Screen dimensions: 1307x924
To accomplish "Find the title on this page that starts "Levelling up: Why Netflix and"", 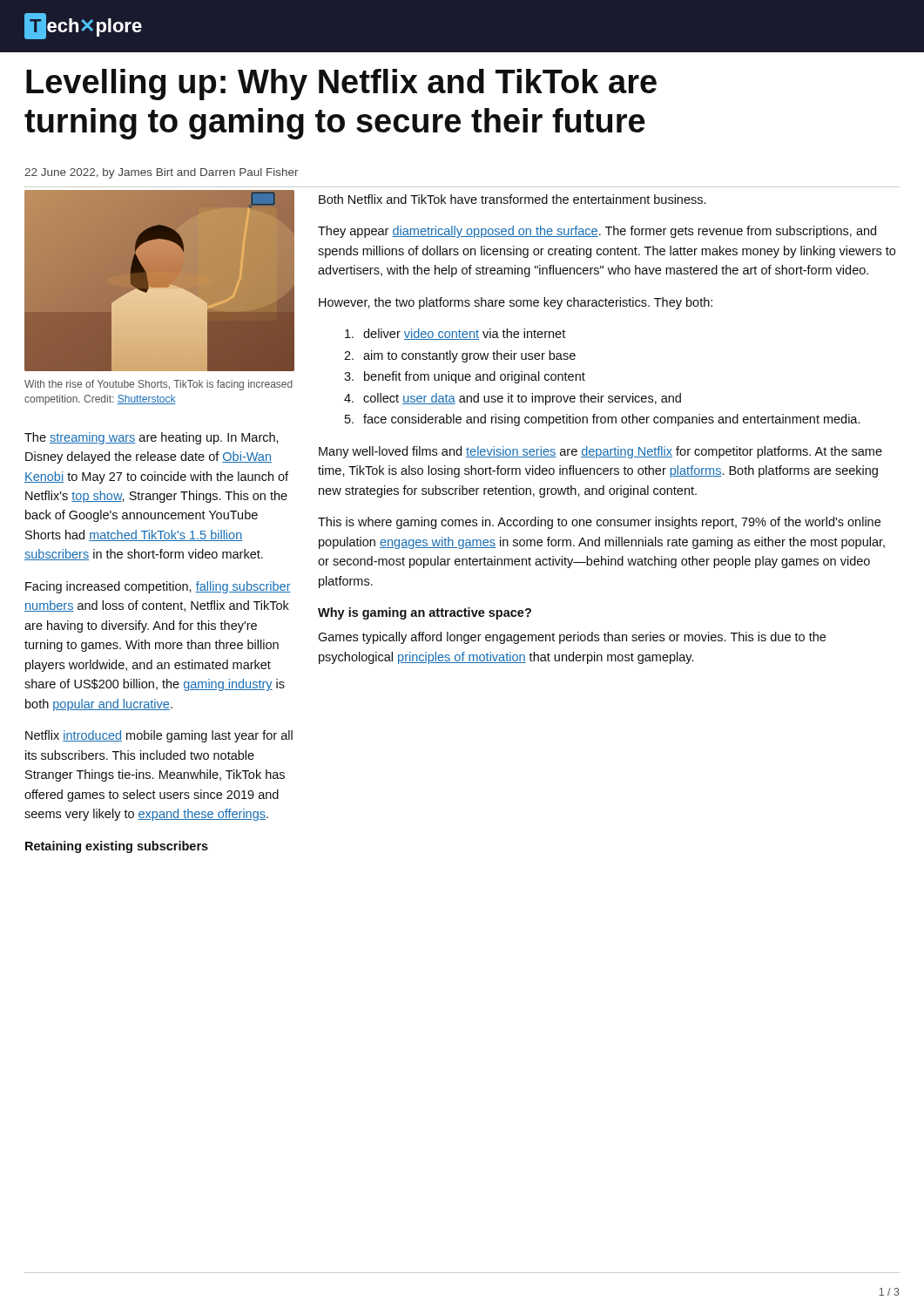I will pos(462,102).
